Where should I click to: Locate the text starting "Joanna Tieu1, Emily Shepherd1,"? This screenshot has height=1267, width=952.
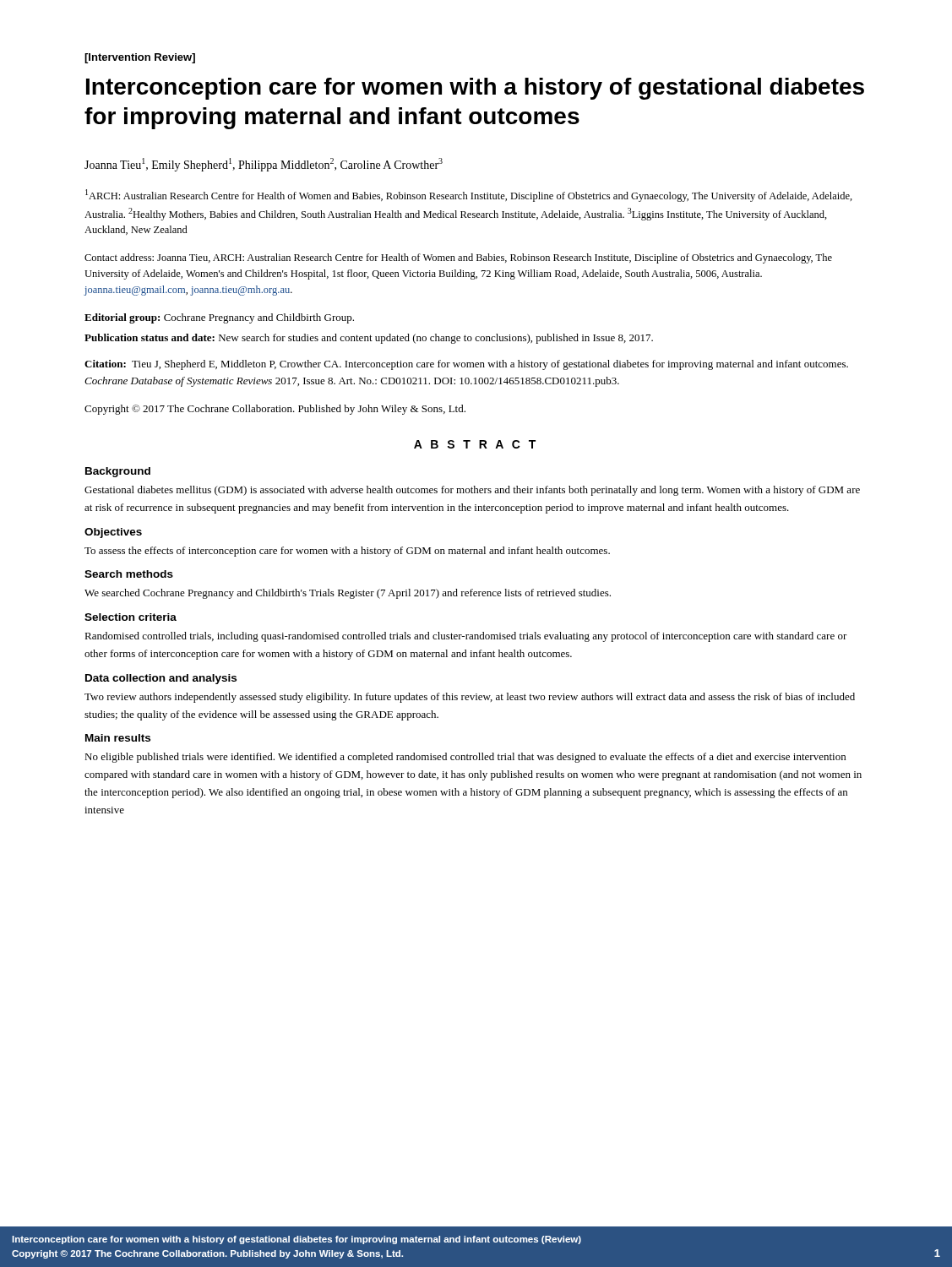264,164
